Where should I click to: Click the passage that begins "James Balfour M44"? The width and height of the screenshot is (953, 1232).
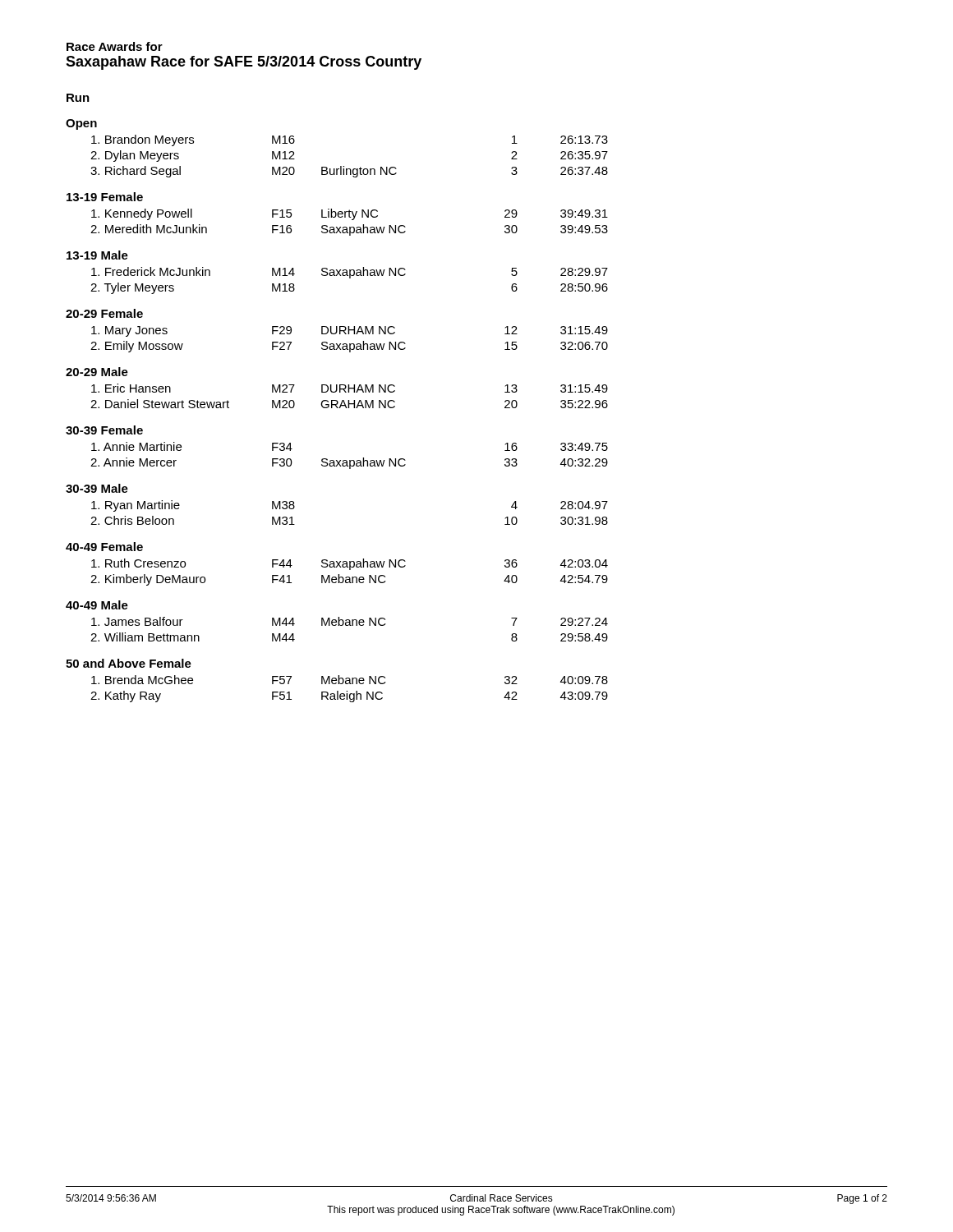click(x=337, y=621)
